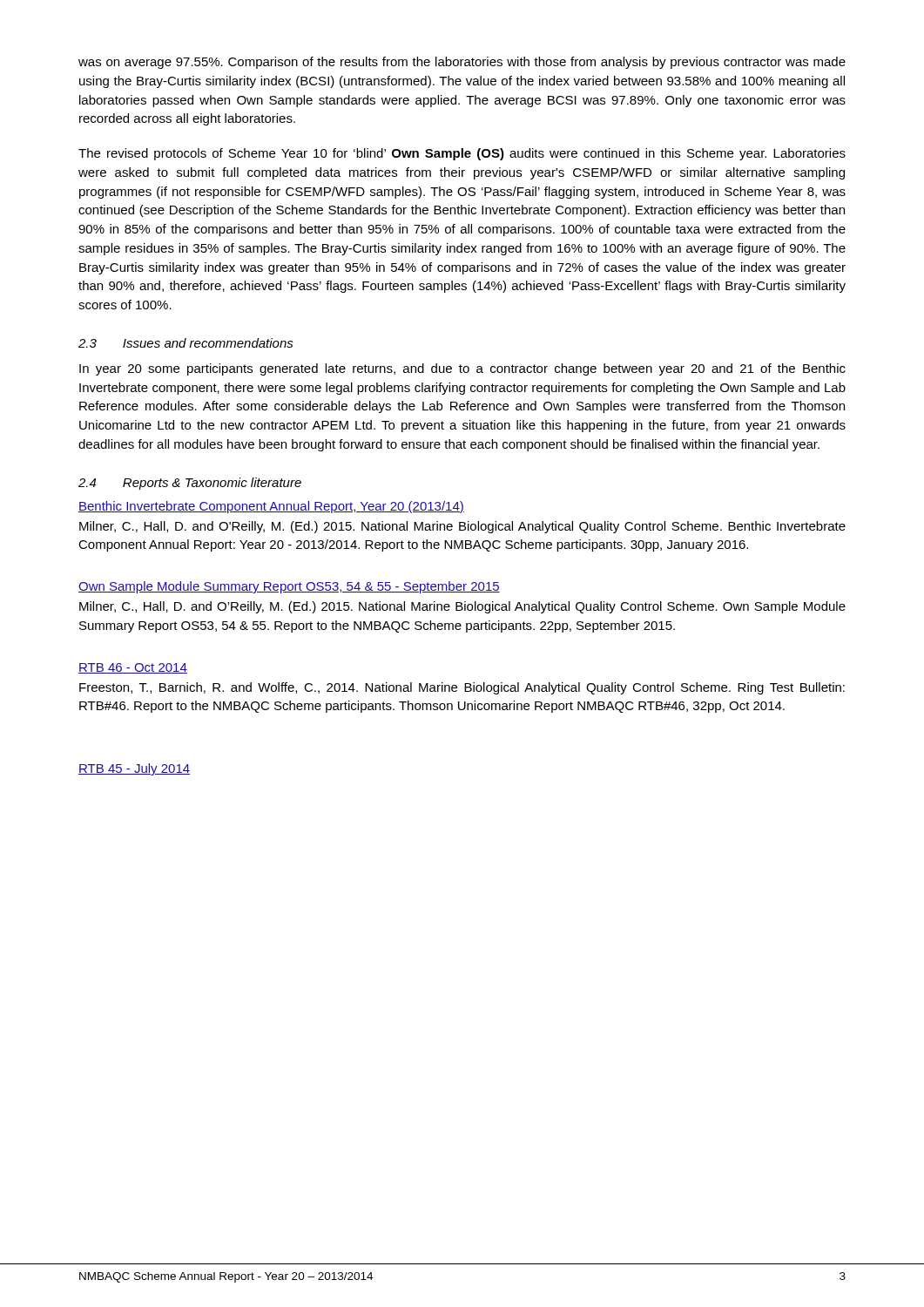Locate the caption that opens with "RTB 46 - Oct 2014 Freeston, T.,"
The height and width of the screenshot is (1307, 924).
click(462, 687)
